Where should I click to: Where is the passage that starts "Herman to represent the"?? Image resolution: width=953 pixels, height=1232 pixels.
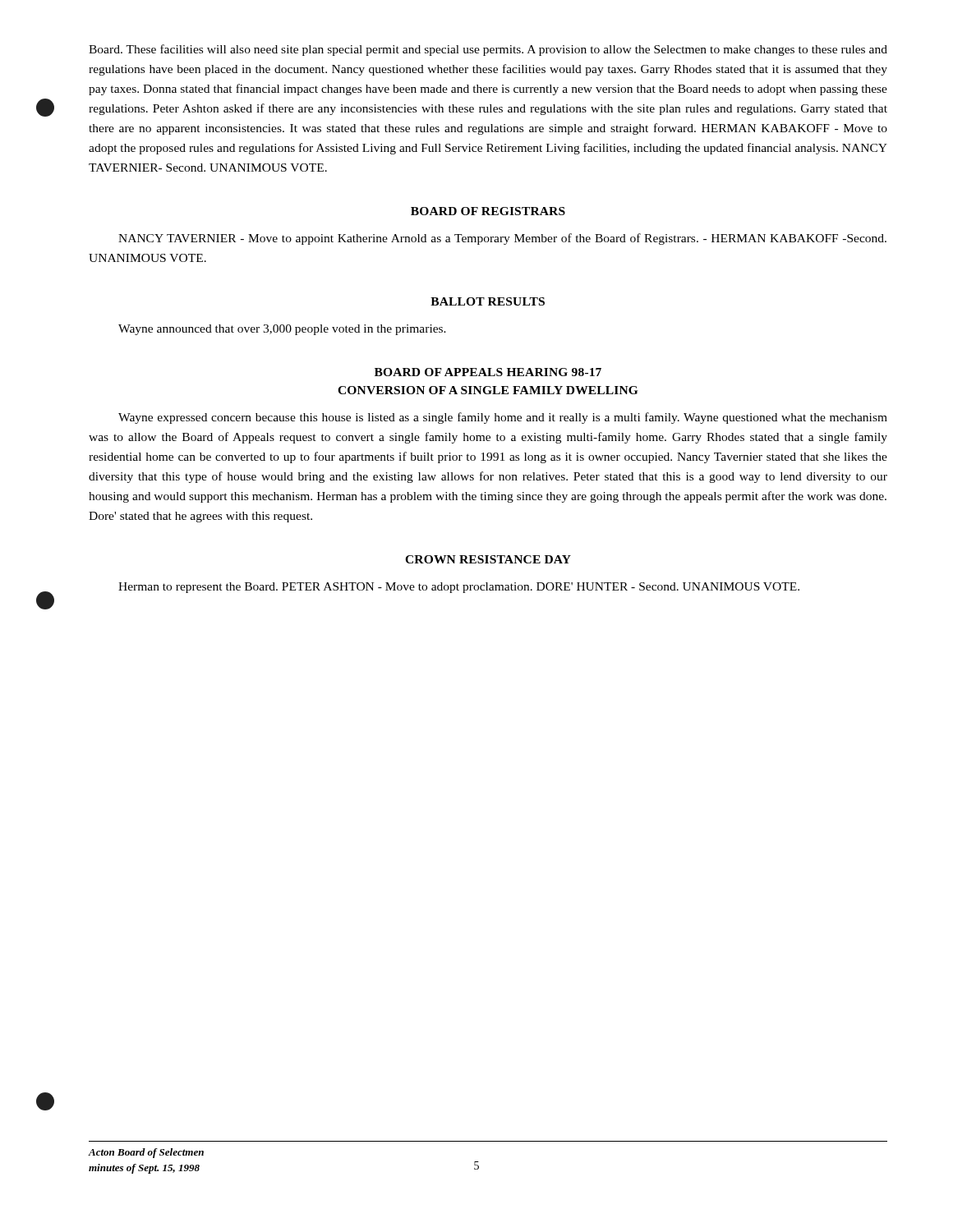click(x=459, y=586)
